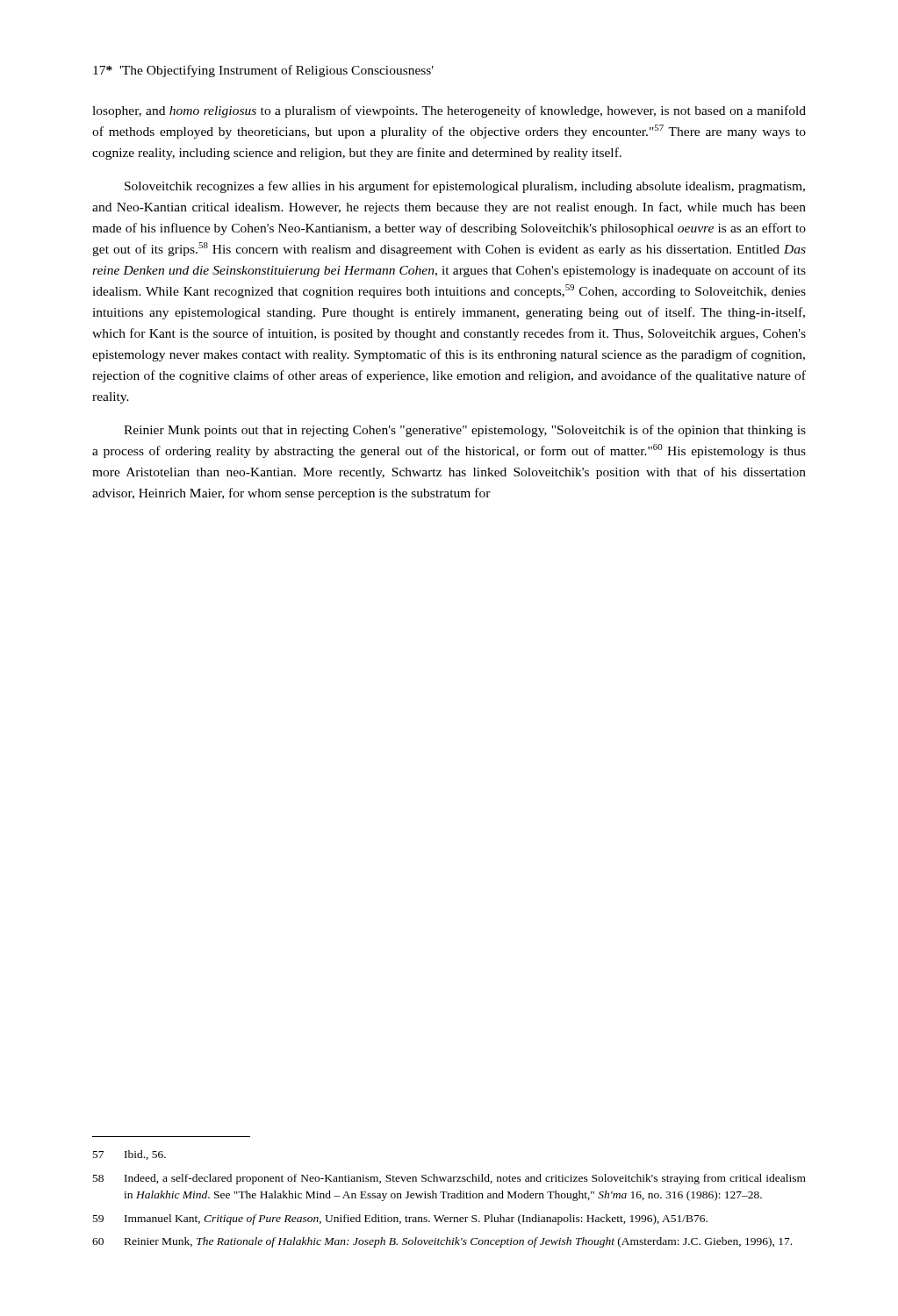Click on the footnote that reads "60 Reinier Munk, The Rationale"
This screenshot has width=898, height=1316.
pos(449,1242)
